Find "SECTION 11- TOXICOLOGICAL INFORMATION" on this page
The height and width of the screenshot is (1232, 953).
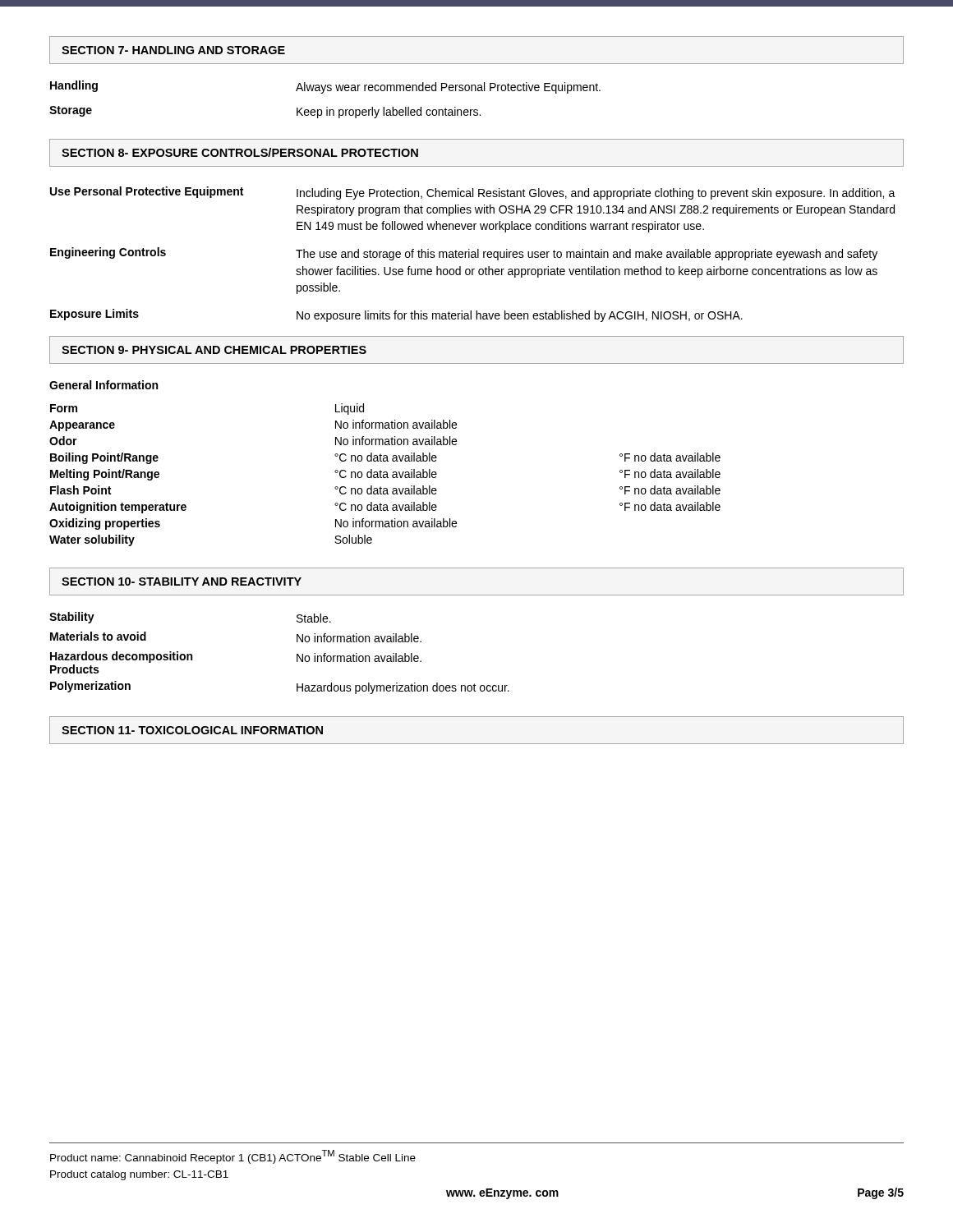(193, 730)
